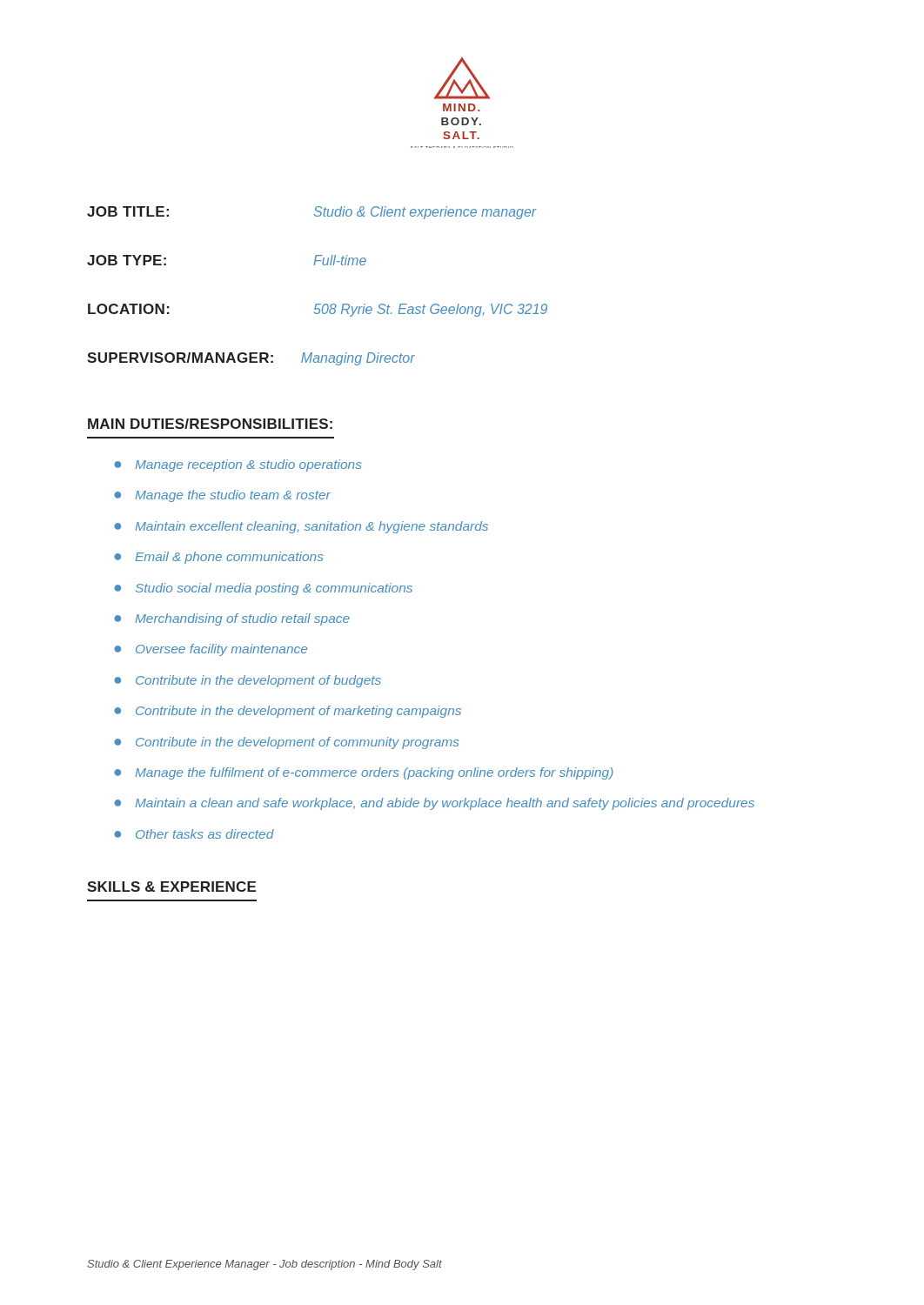Locate the region starting "JOB TITLE: Studio"
The image size is (924, 1305).
point(312,212)
